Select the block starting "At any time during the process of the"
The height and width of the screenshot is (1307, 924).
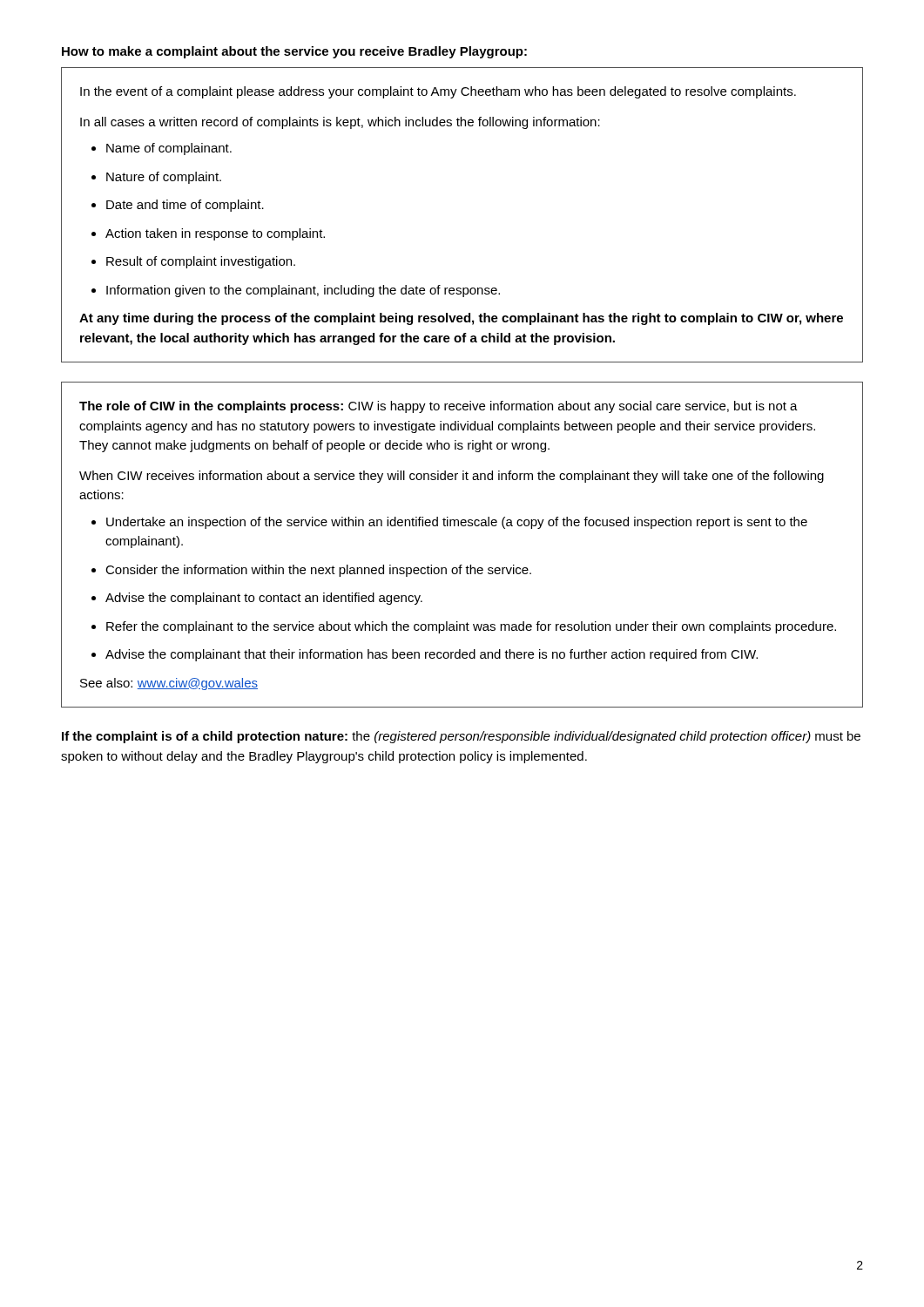click(x=461, y=327)
